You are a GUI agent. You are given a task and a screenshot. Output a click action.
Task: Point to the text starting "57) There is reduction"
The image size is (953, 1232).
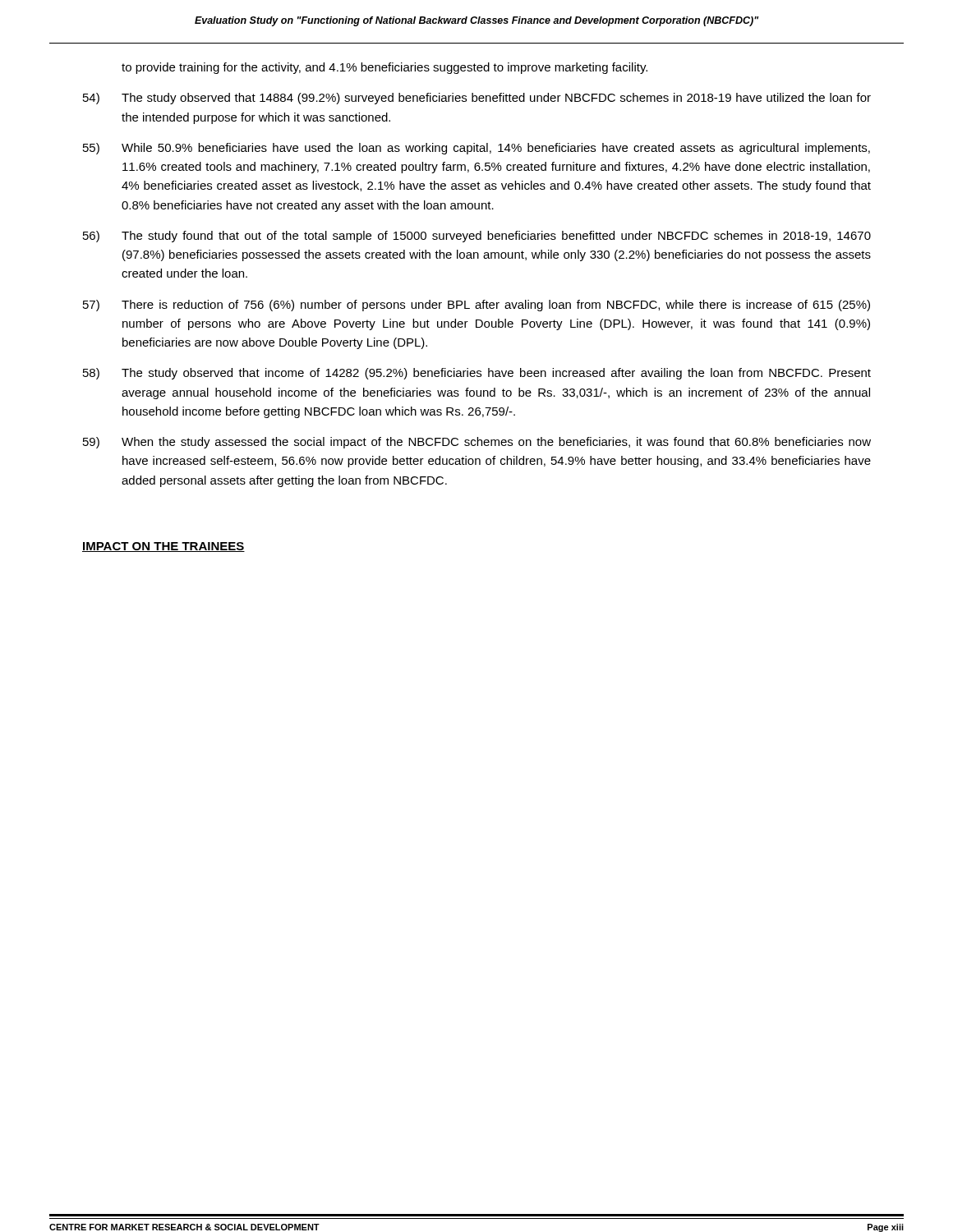(476, 323)
